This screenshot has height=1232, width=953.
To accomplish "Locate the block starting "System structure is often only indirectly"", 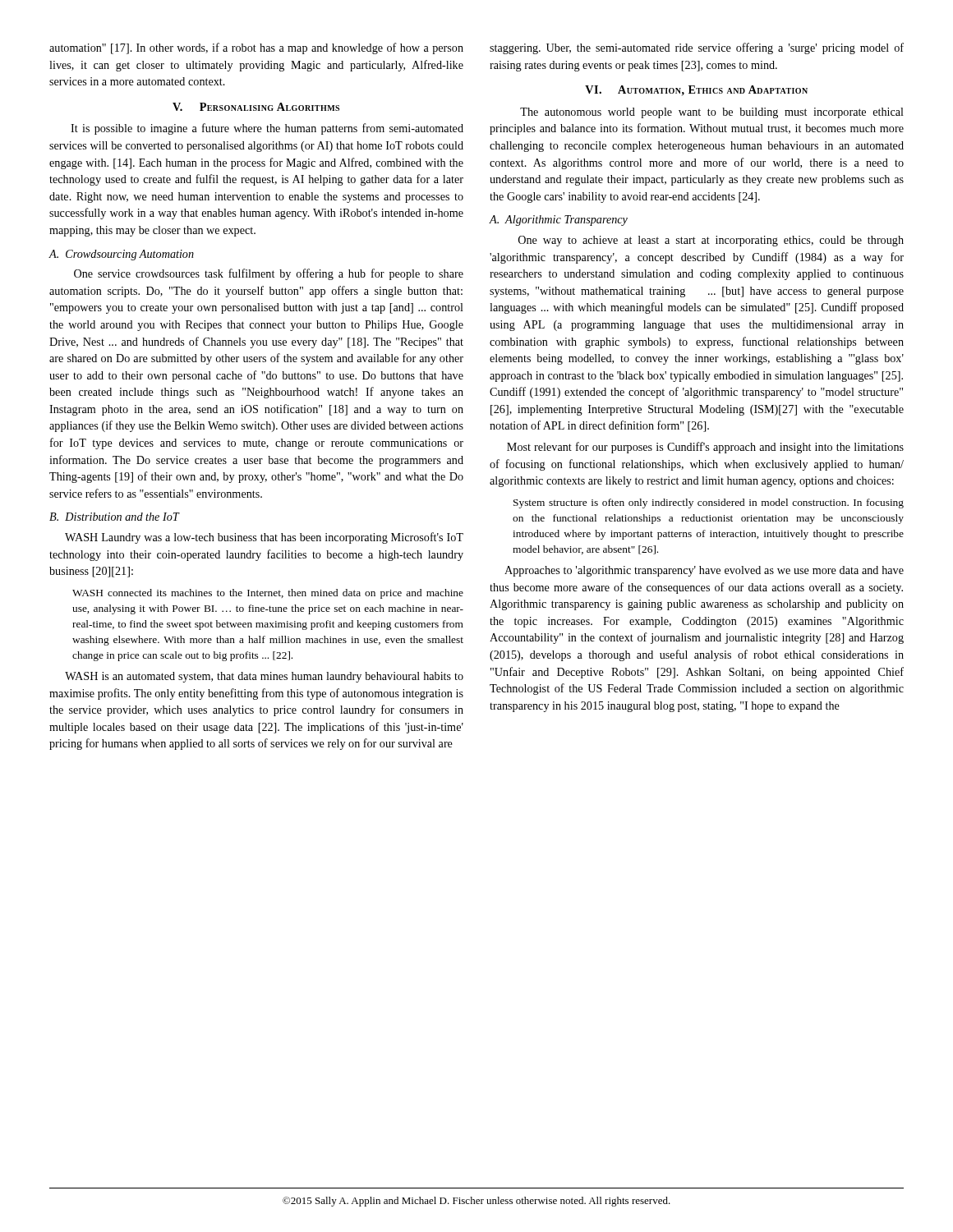I will point(708,526).
